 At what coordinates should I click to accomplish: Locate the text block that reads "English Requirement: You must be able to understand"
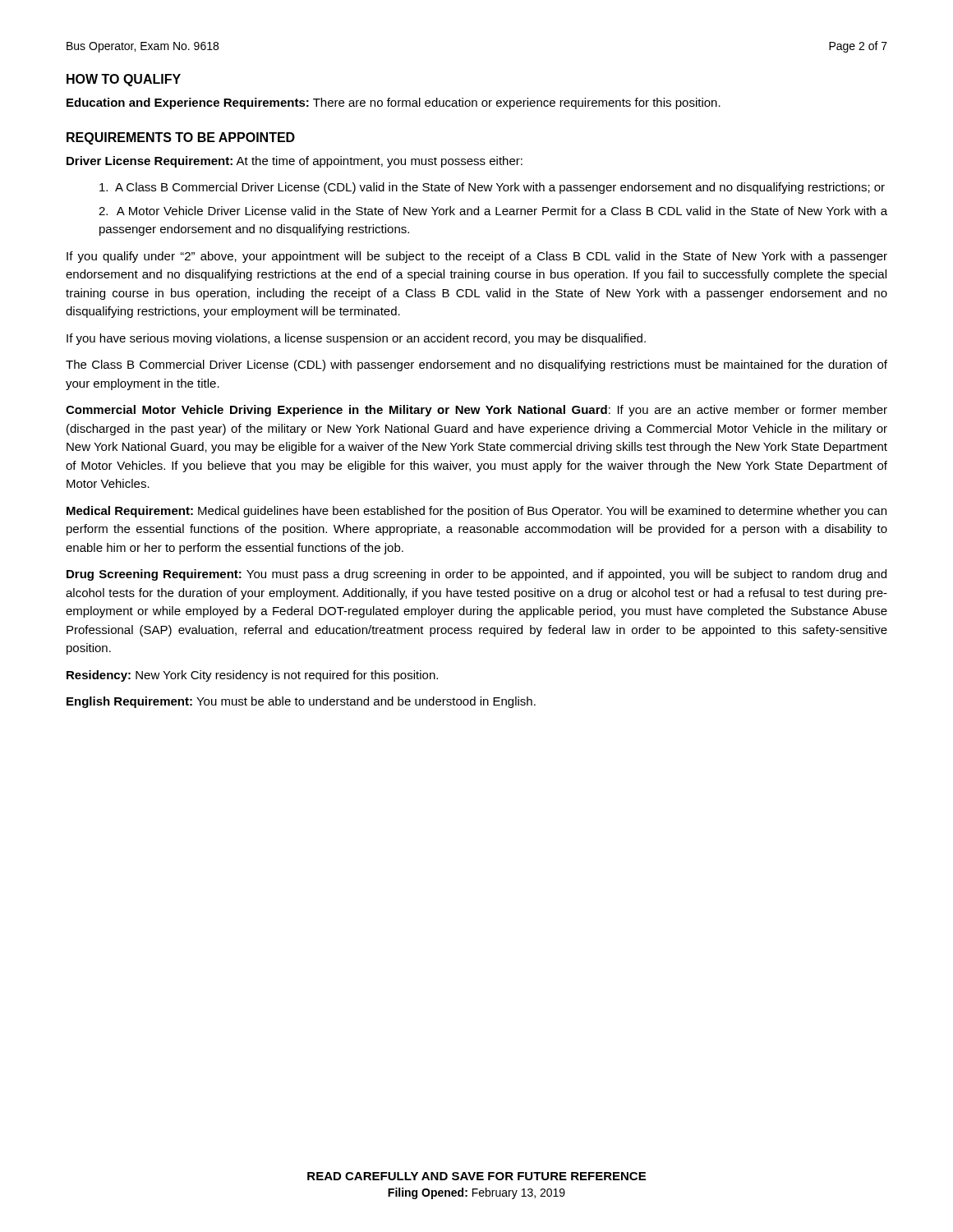coord(301,701)
